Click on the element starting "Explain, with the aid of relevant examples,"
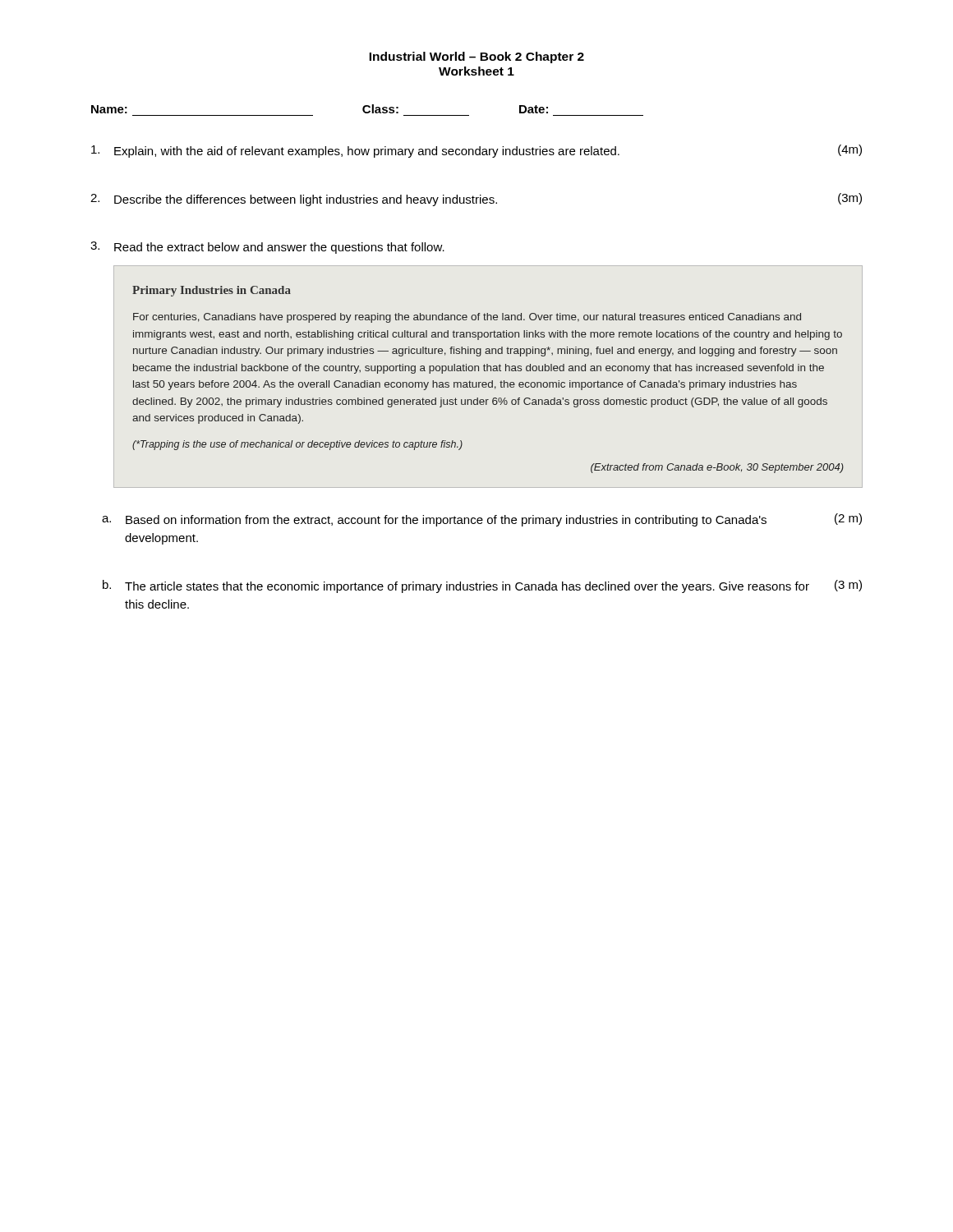The width and height of the screenshot is (953, 1232). point(476,151)
